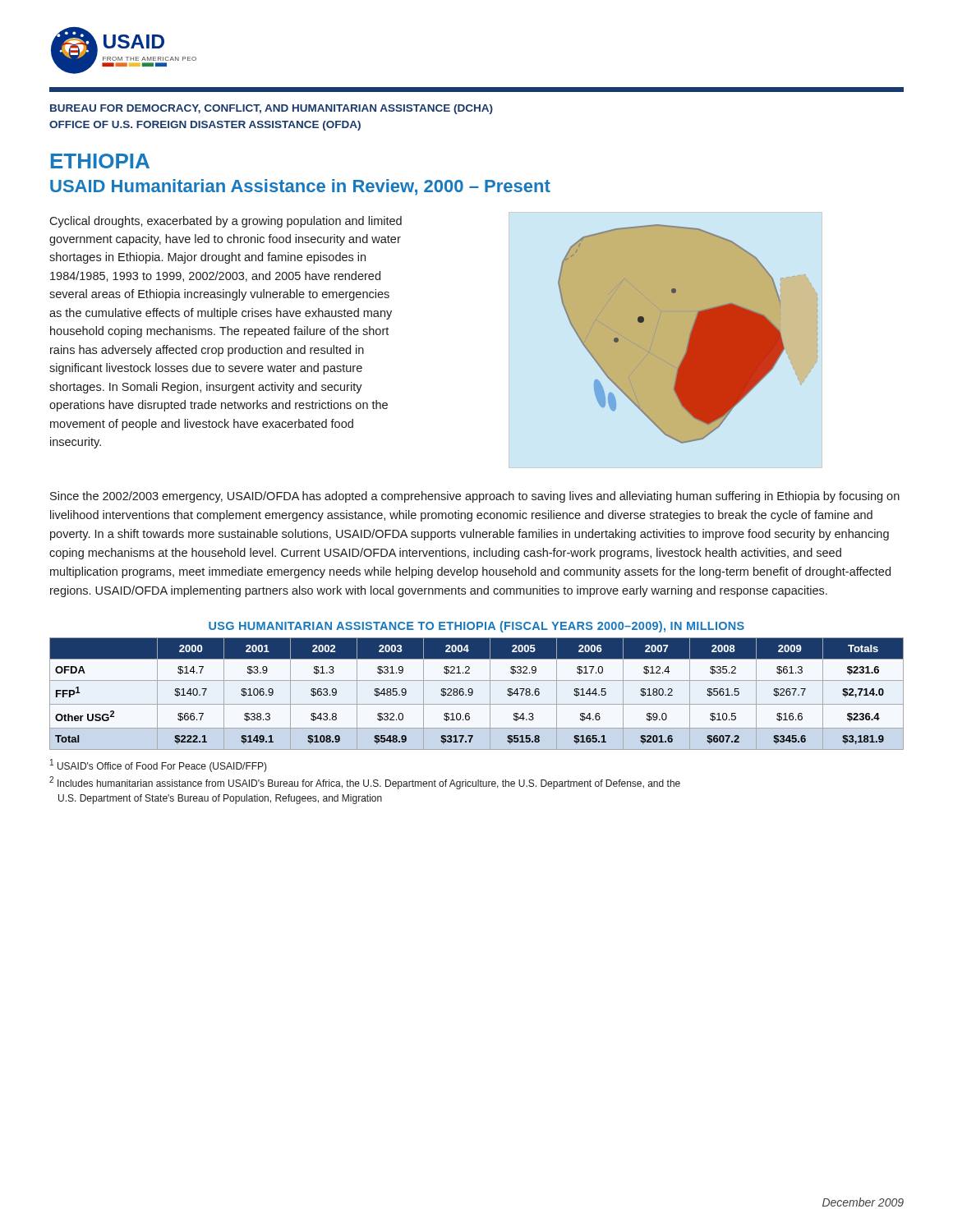Locate the caption
This screenshot has height=1232, width=953.
coord(476,626)
